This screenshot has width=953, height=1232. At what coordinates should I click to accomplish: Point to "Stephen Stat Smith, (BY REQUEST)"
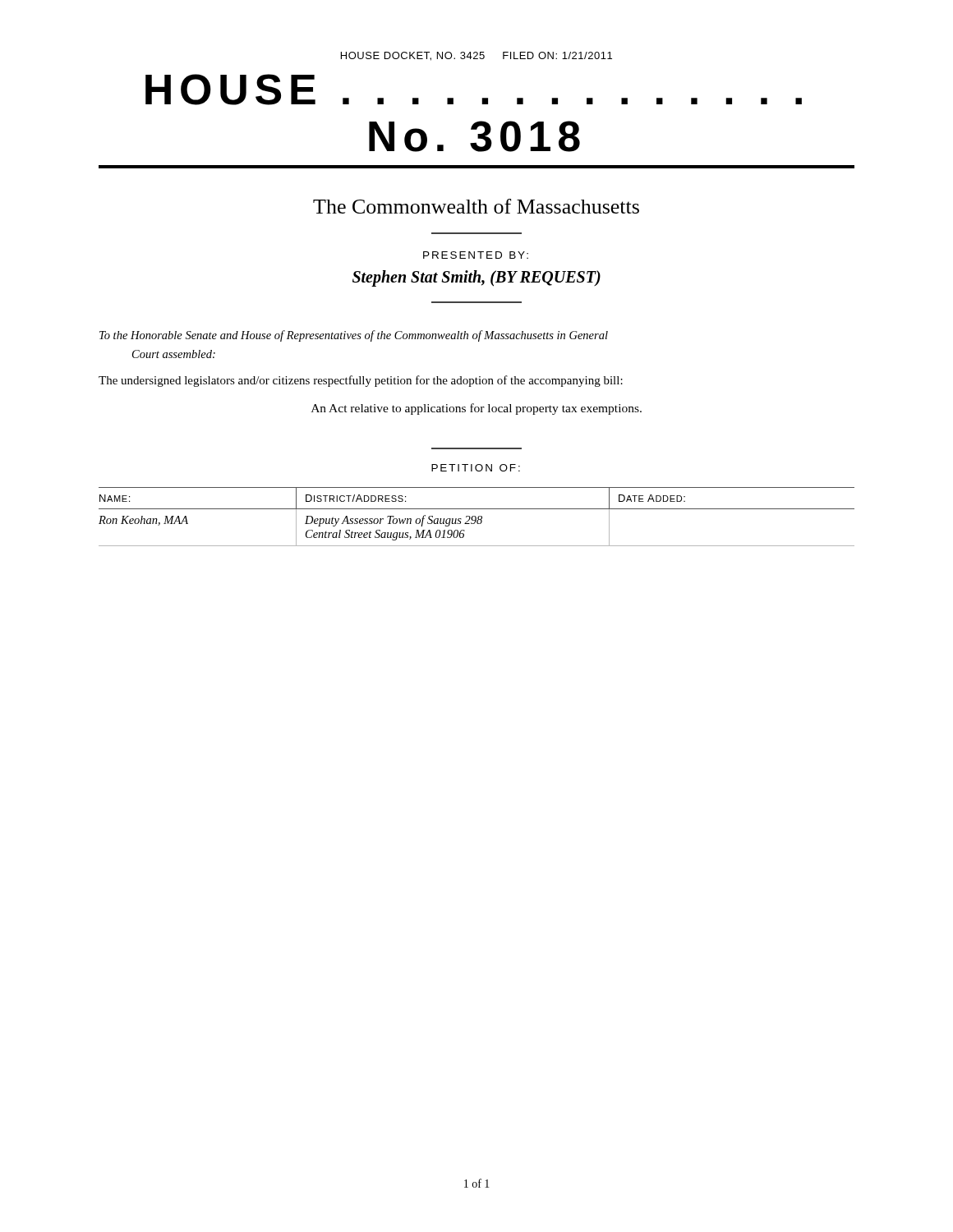tap(476, 277)
